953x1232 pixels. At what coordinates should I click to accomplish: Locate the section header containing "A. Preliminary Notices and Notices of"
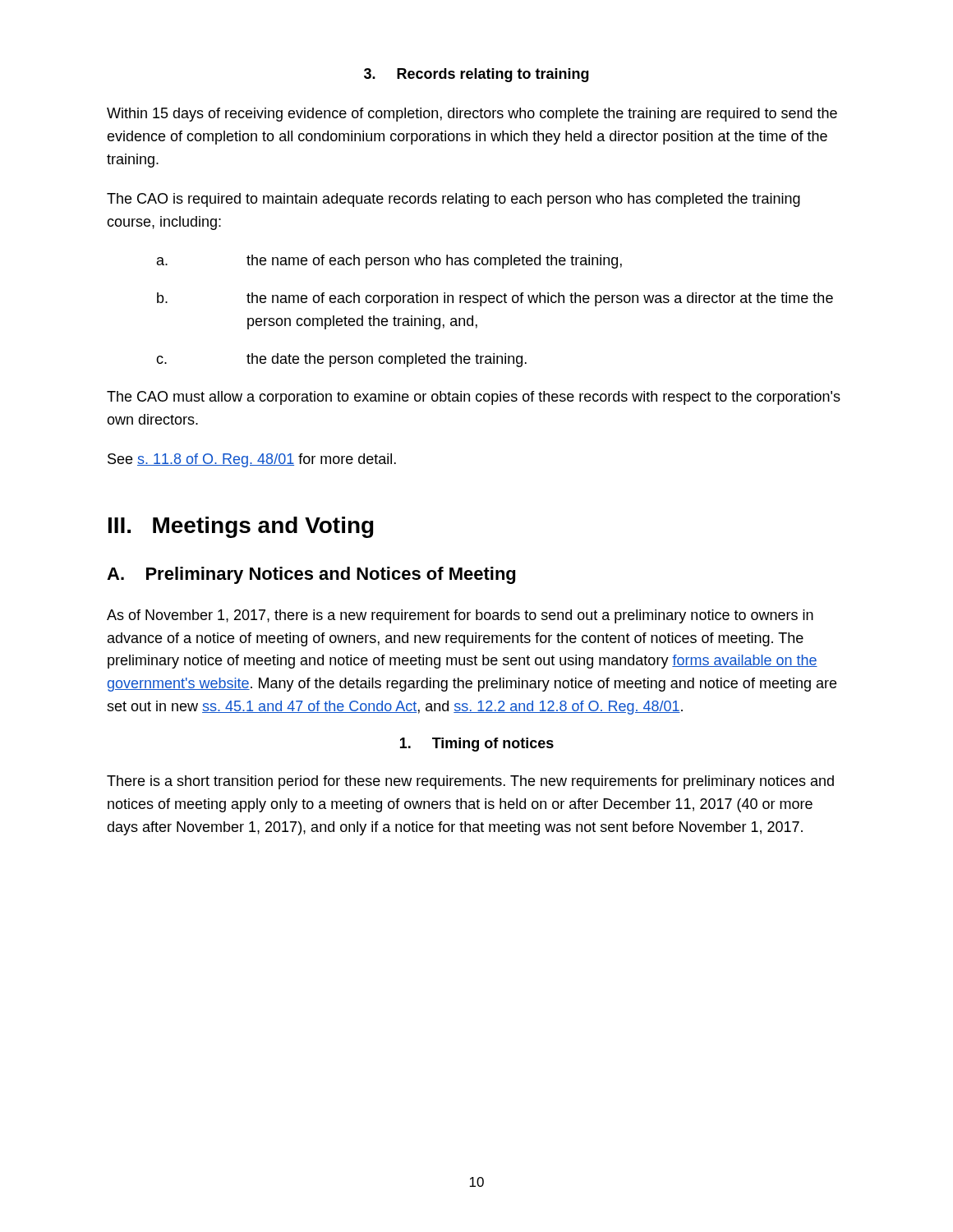click(x=312, y=573)
